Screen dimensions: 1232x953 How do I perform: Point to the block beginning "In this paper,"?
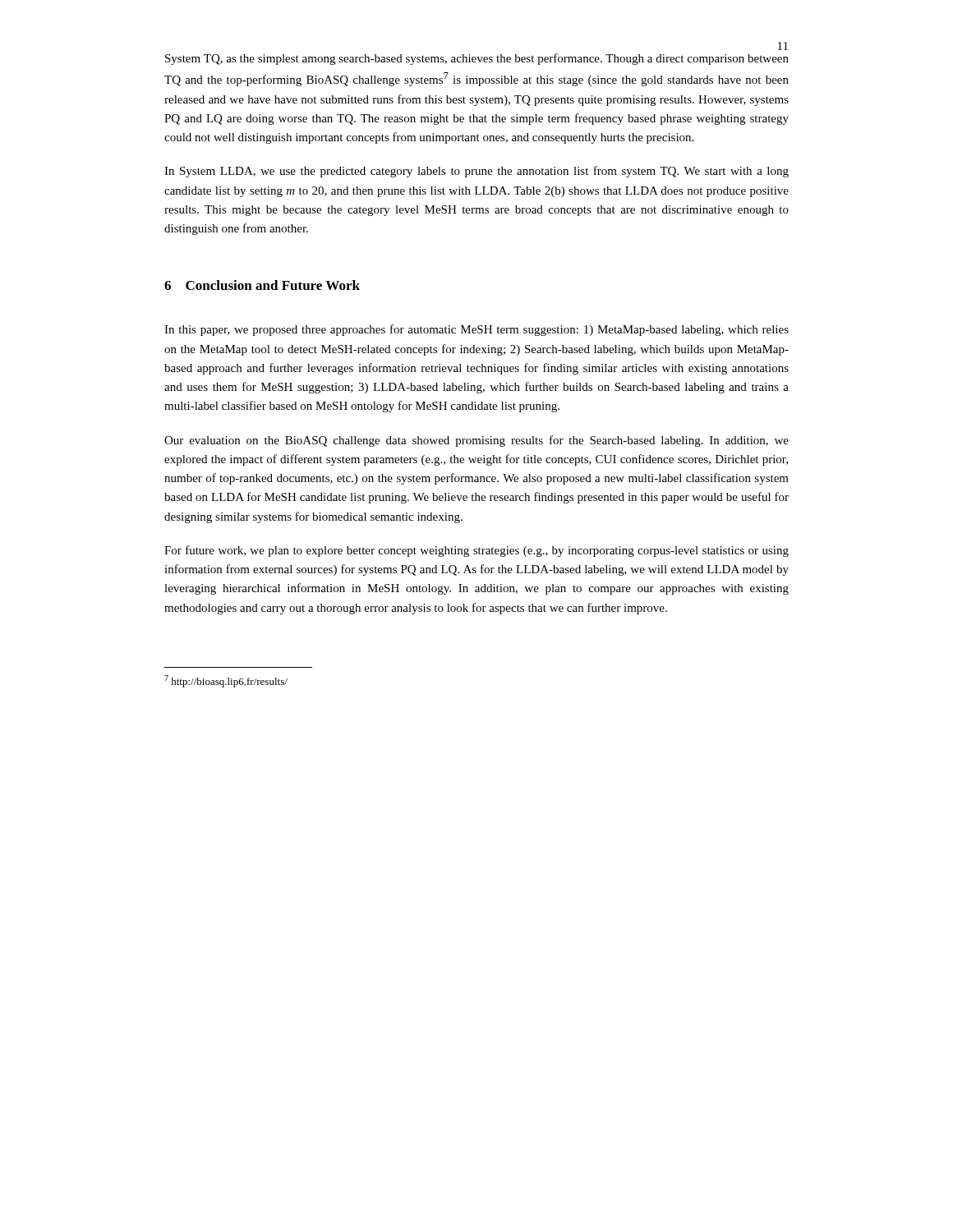pos(476,368)
